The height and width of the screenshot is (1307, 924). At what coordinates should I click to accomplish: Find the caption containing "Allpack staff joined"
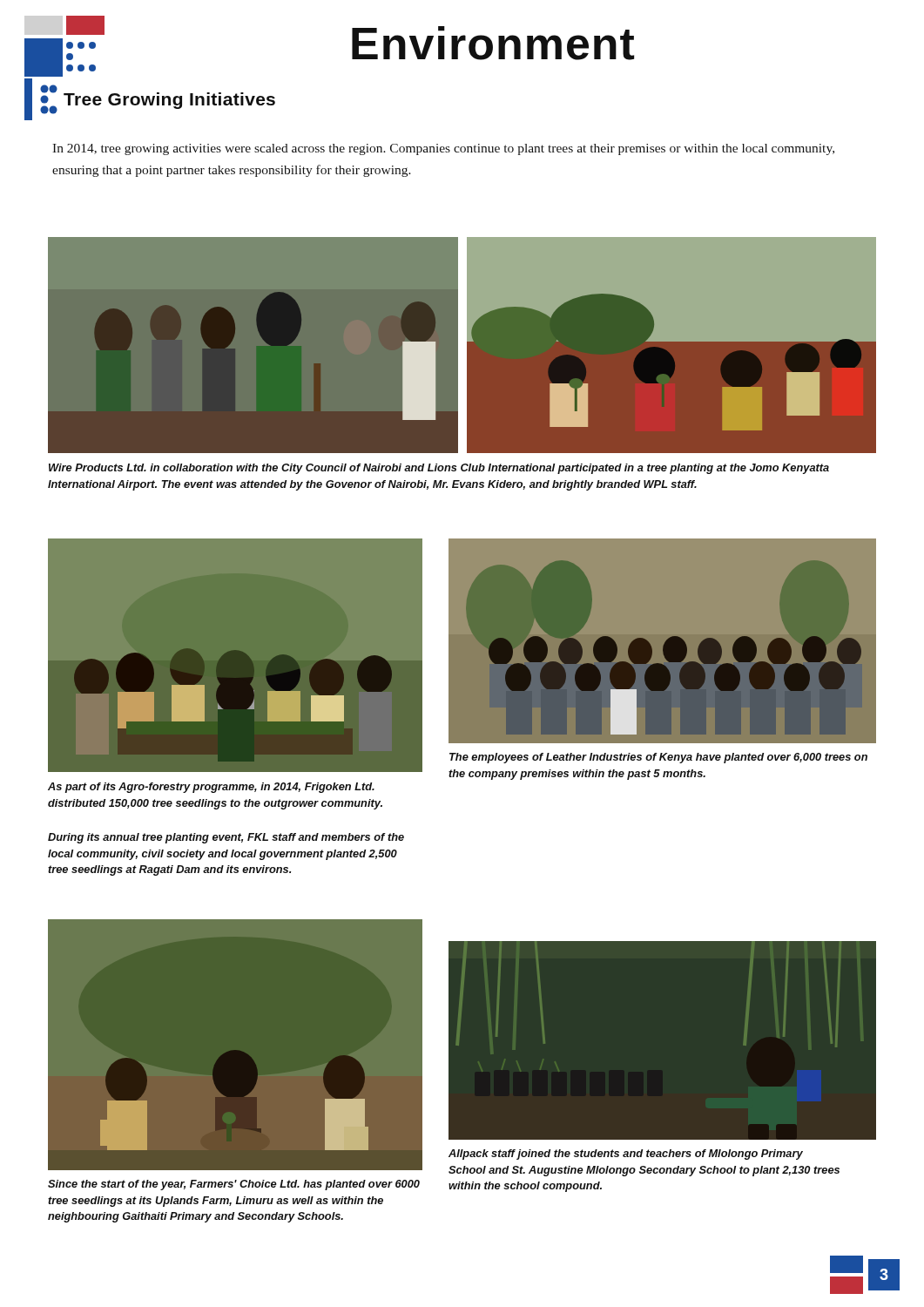[644, 1169]
